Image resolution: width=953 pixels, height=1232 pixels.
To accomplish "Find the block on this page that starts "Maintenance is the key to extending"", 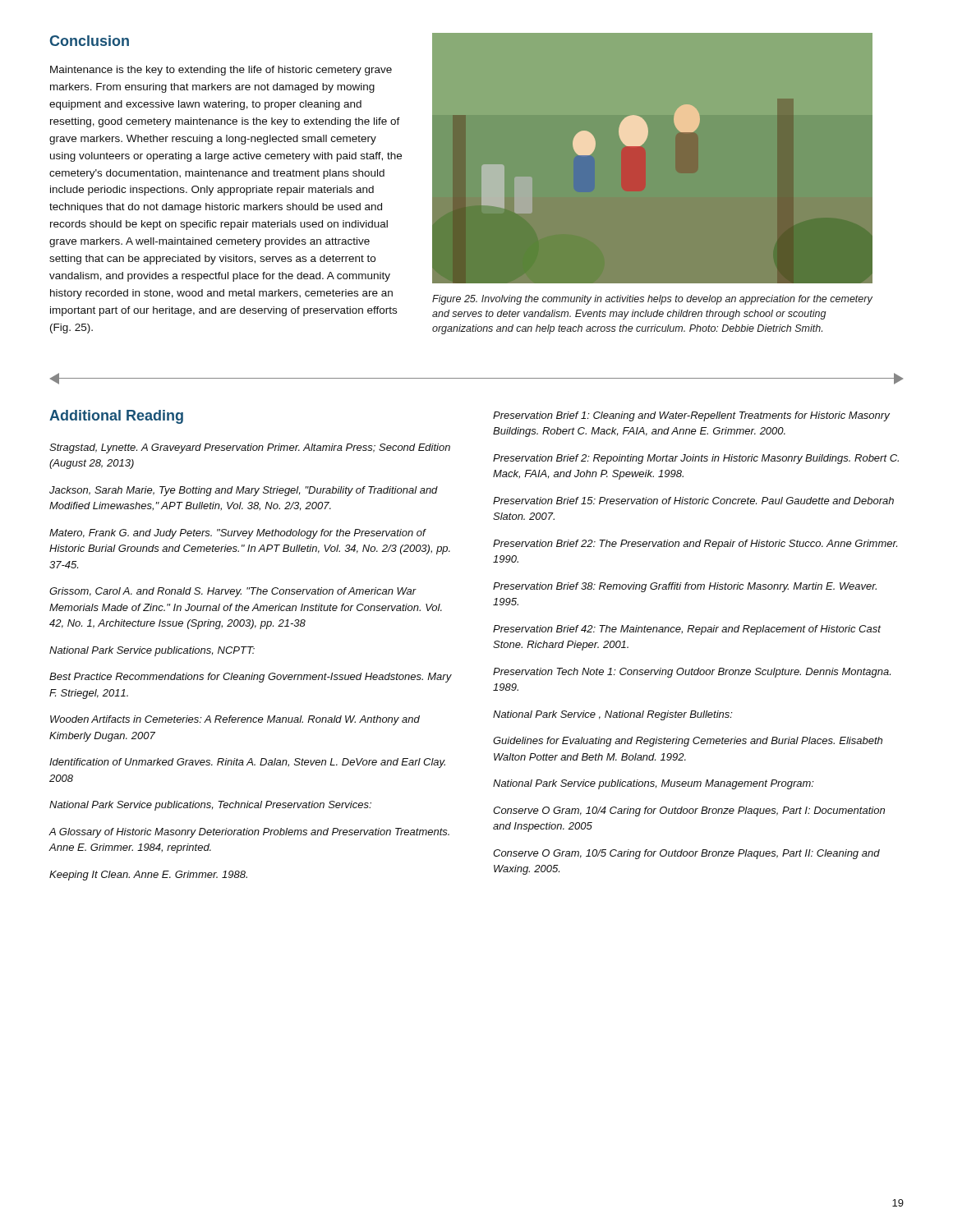I will (226, 199).
